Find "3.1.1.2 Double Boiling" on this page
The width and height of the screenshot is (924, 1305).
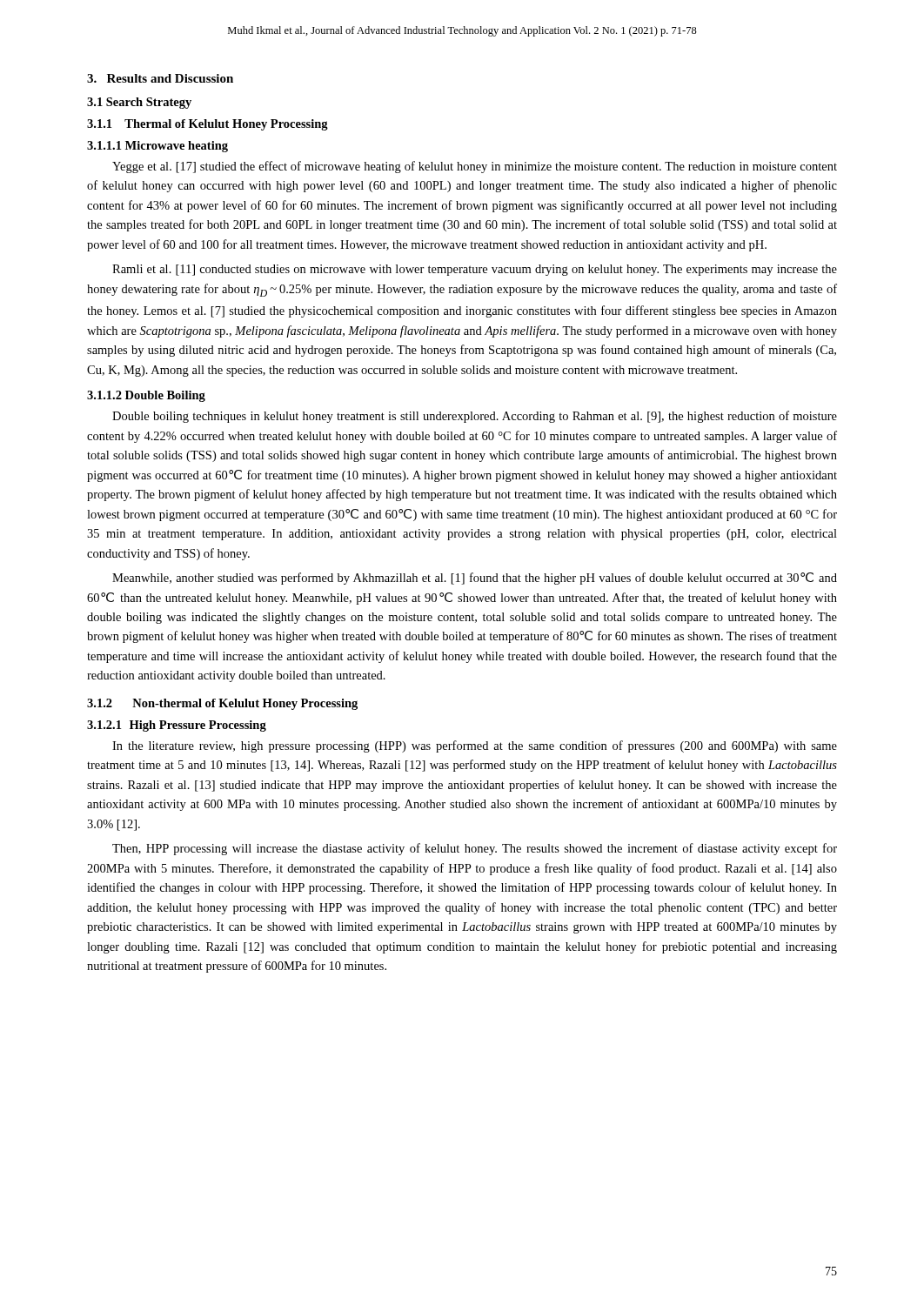coord(146,395)
